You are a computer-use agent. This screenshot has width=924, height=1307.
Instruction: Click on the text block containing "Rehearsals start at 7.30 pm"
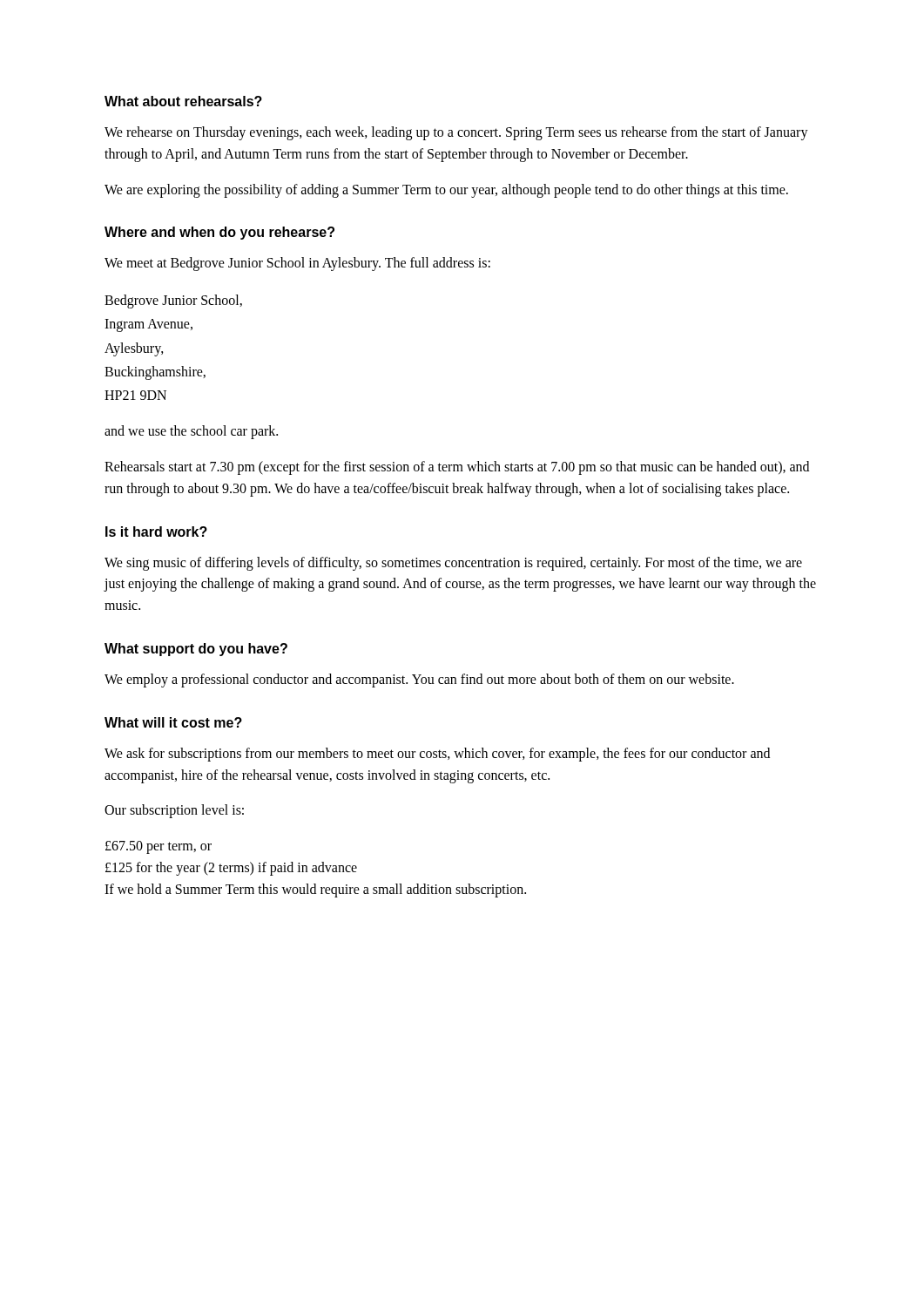pyautogui.click(x=457, y=477)
